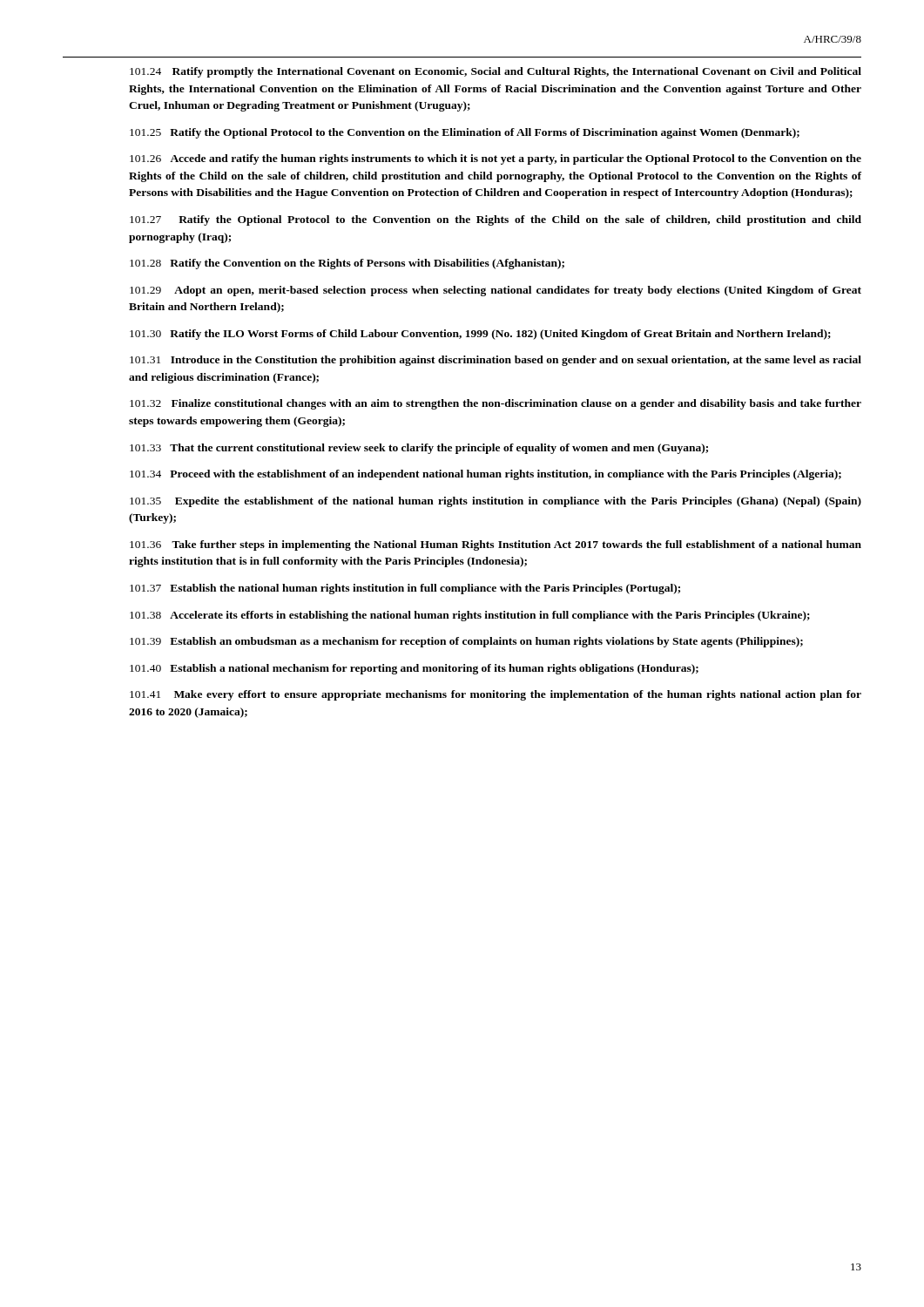Locate the text starting "101.31 Introduce in"
The image size is (924, 1307).
coord(495,368)
